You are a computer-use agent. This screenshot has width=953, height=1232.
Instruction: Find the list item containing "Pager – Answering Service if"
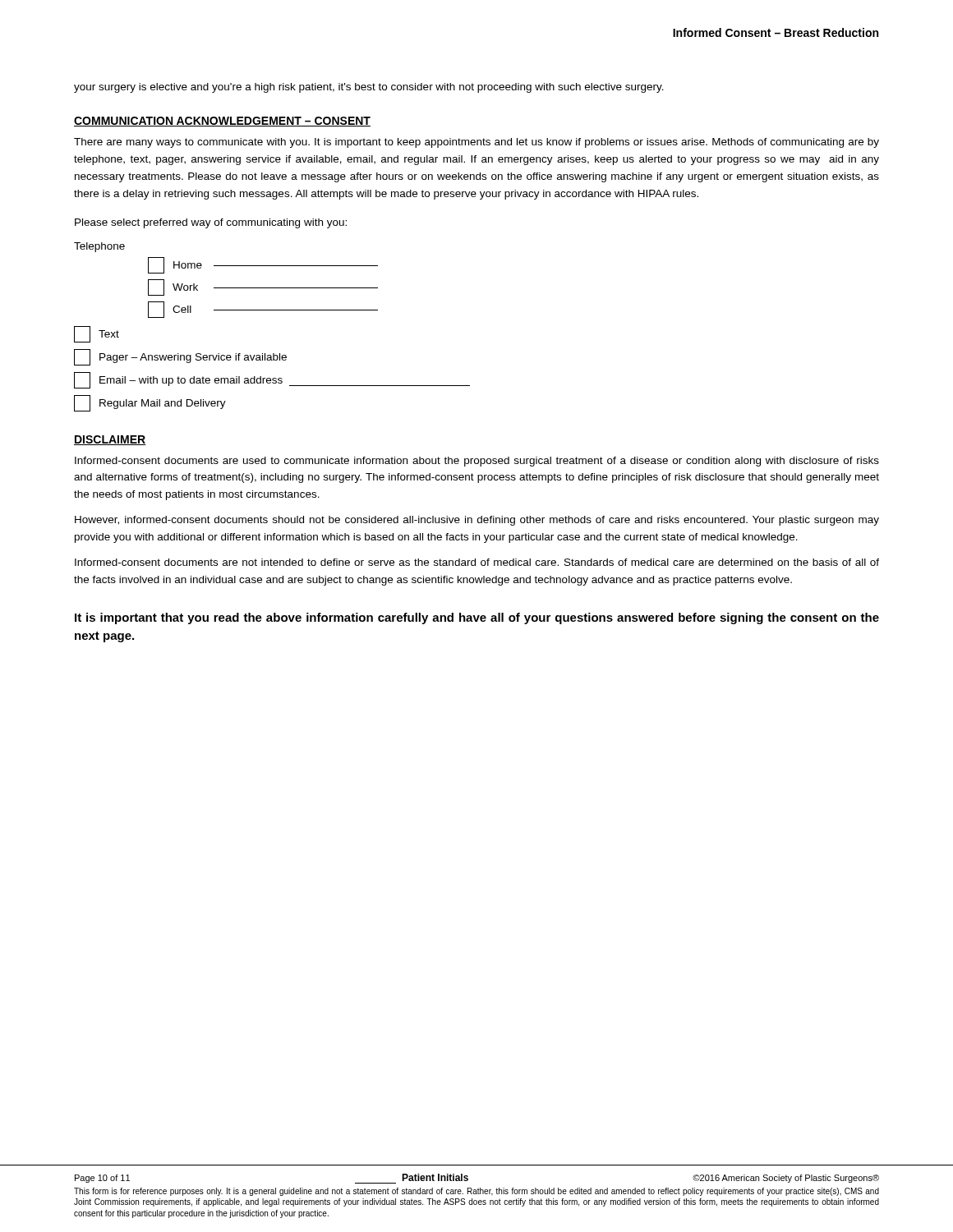point(181,357)
